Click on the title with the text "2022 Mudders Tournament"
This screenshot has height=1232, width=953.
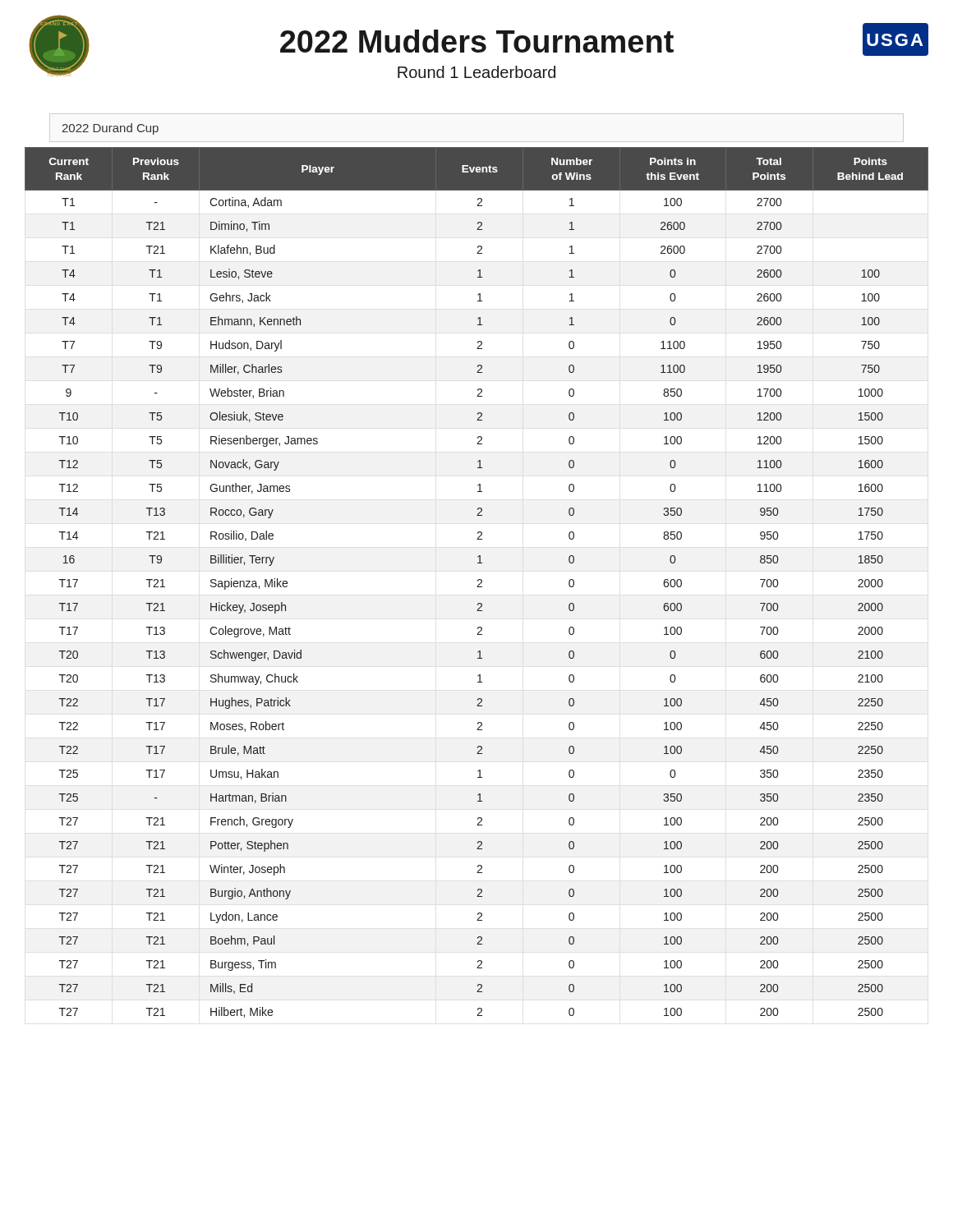pyautogui.click(x=476, y=53)
